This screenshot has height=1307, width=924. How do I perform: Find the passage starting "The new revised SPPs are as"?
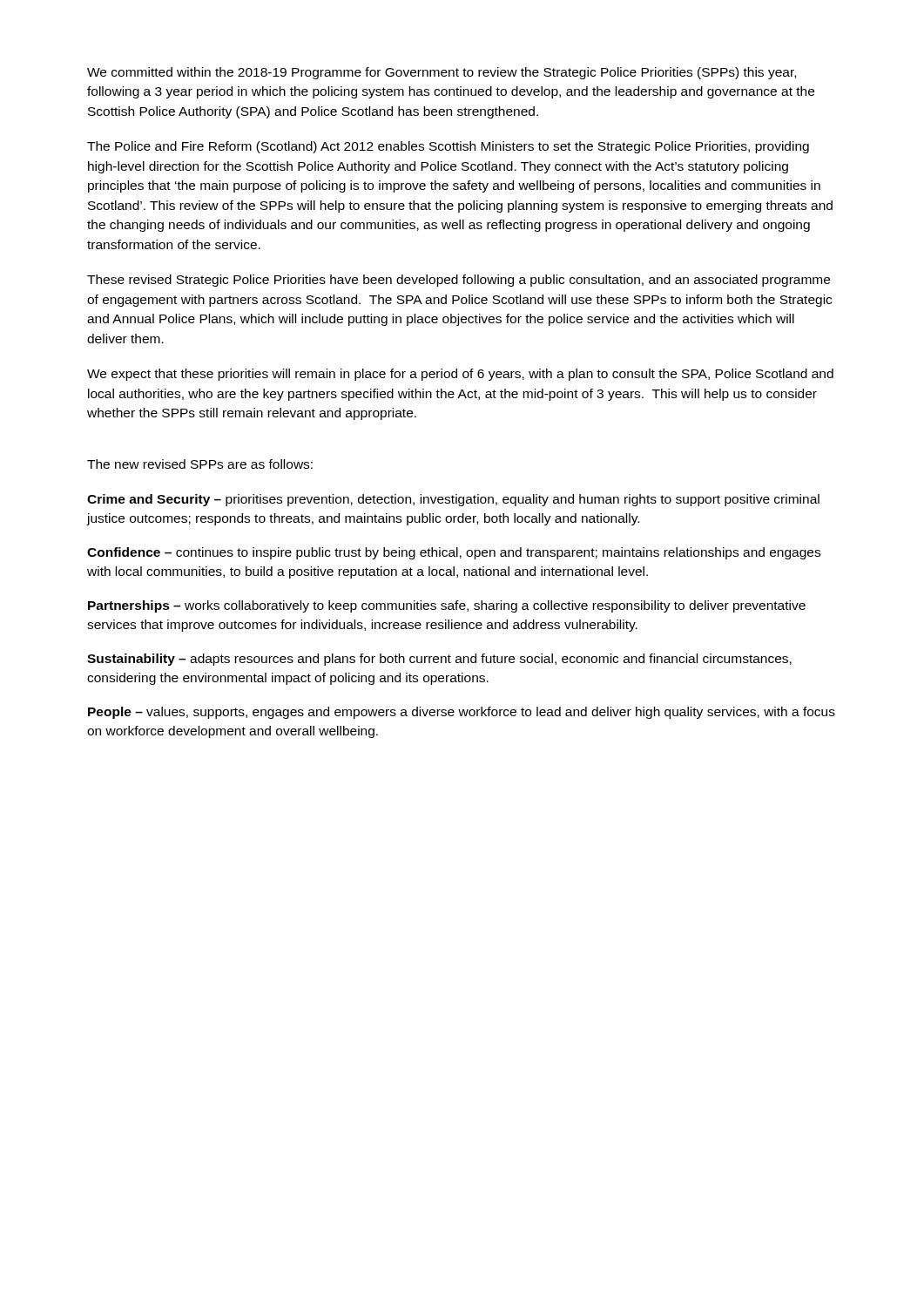click(200, 464)
